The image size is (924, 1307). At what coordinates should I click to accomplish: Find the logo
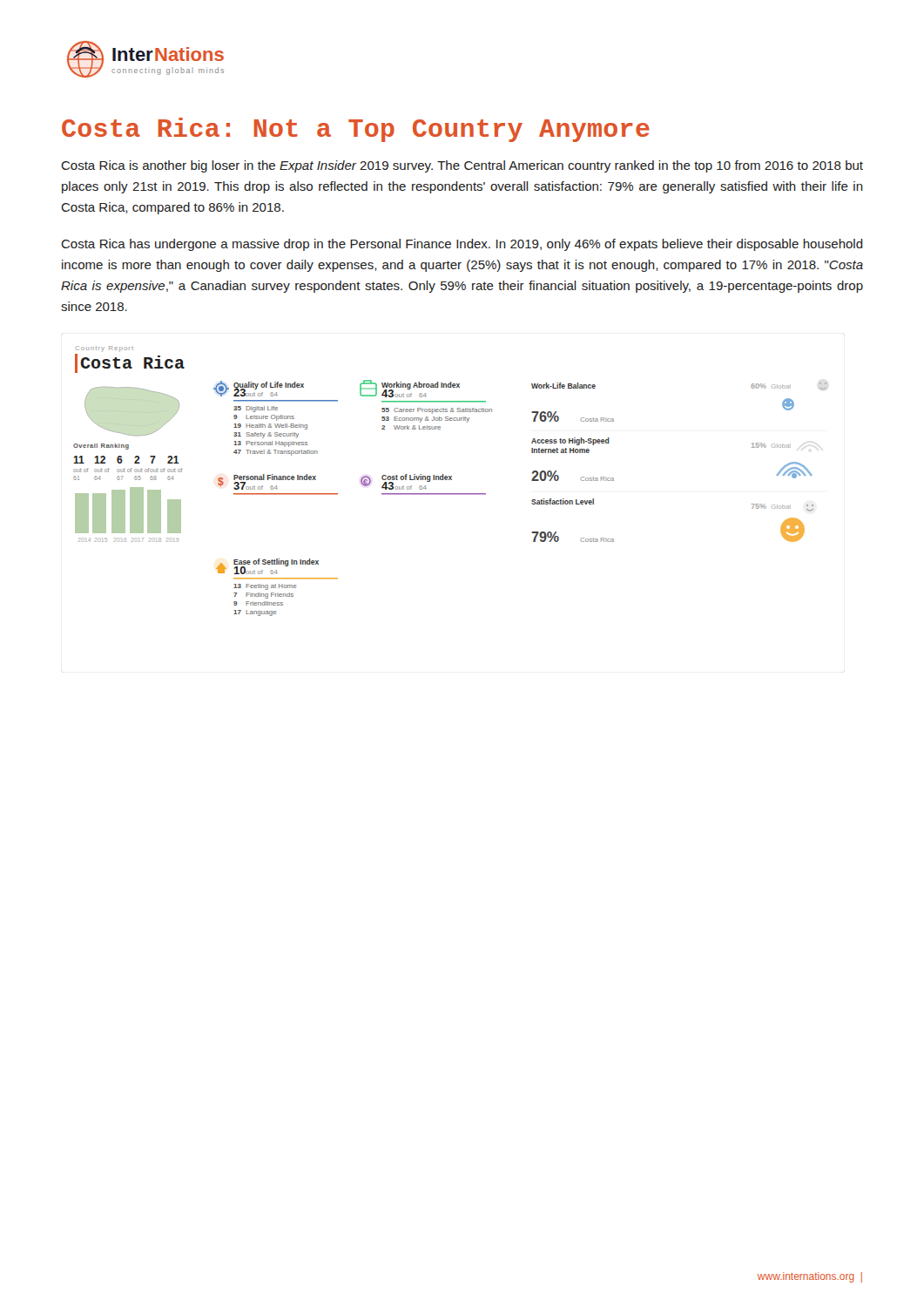coord(462,63)
